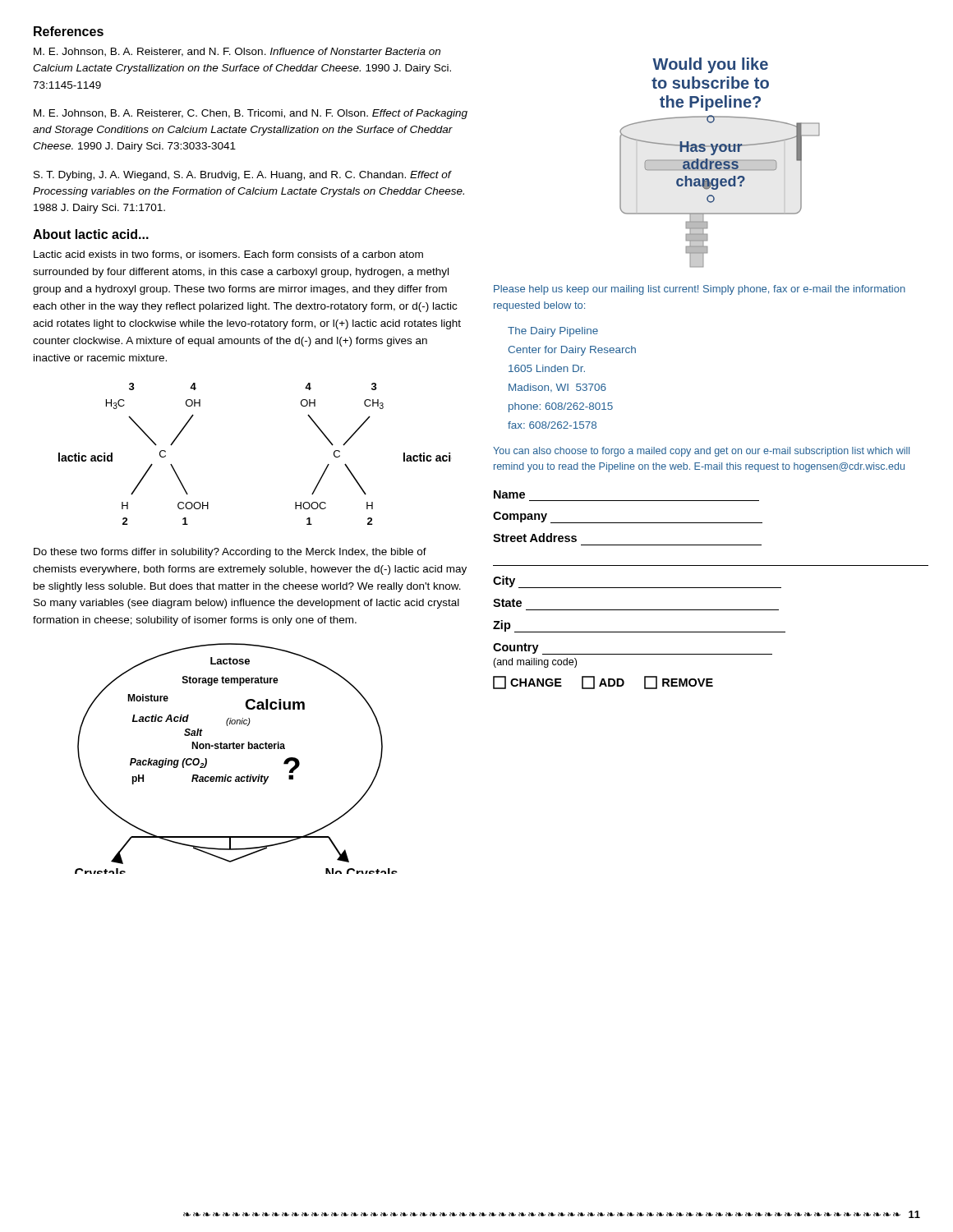Select the text block containing "Do these two forms"
This screenshot has height=1232, width=953.
click(250, 586)
